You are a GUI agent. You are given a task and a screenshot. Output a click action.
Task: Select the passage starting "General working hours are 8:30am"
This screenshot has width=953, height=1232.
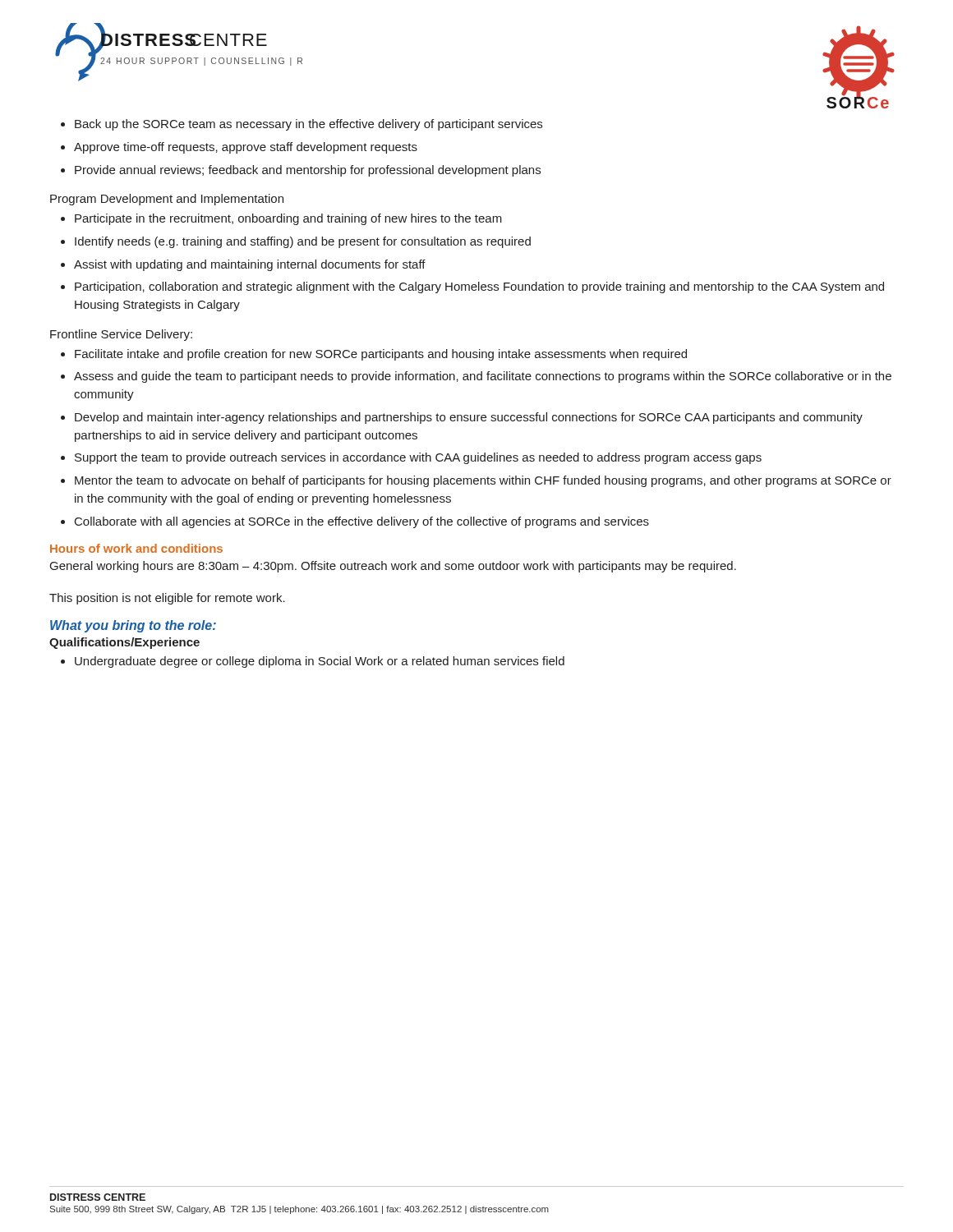pos(393,566)
